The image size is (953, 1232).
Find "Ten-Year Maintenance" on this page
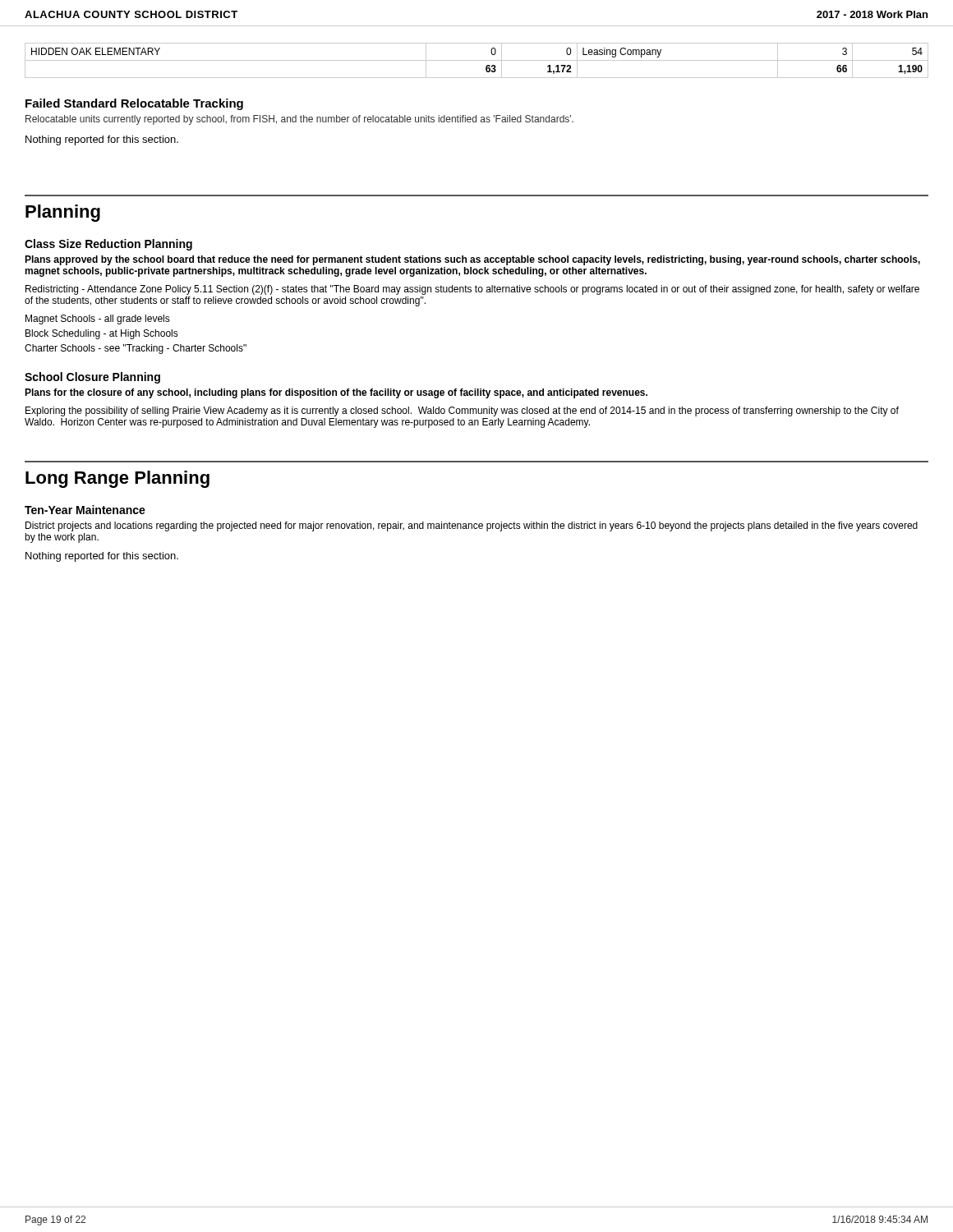(85, 510)
